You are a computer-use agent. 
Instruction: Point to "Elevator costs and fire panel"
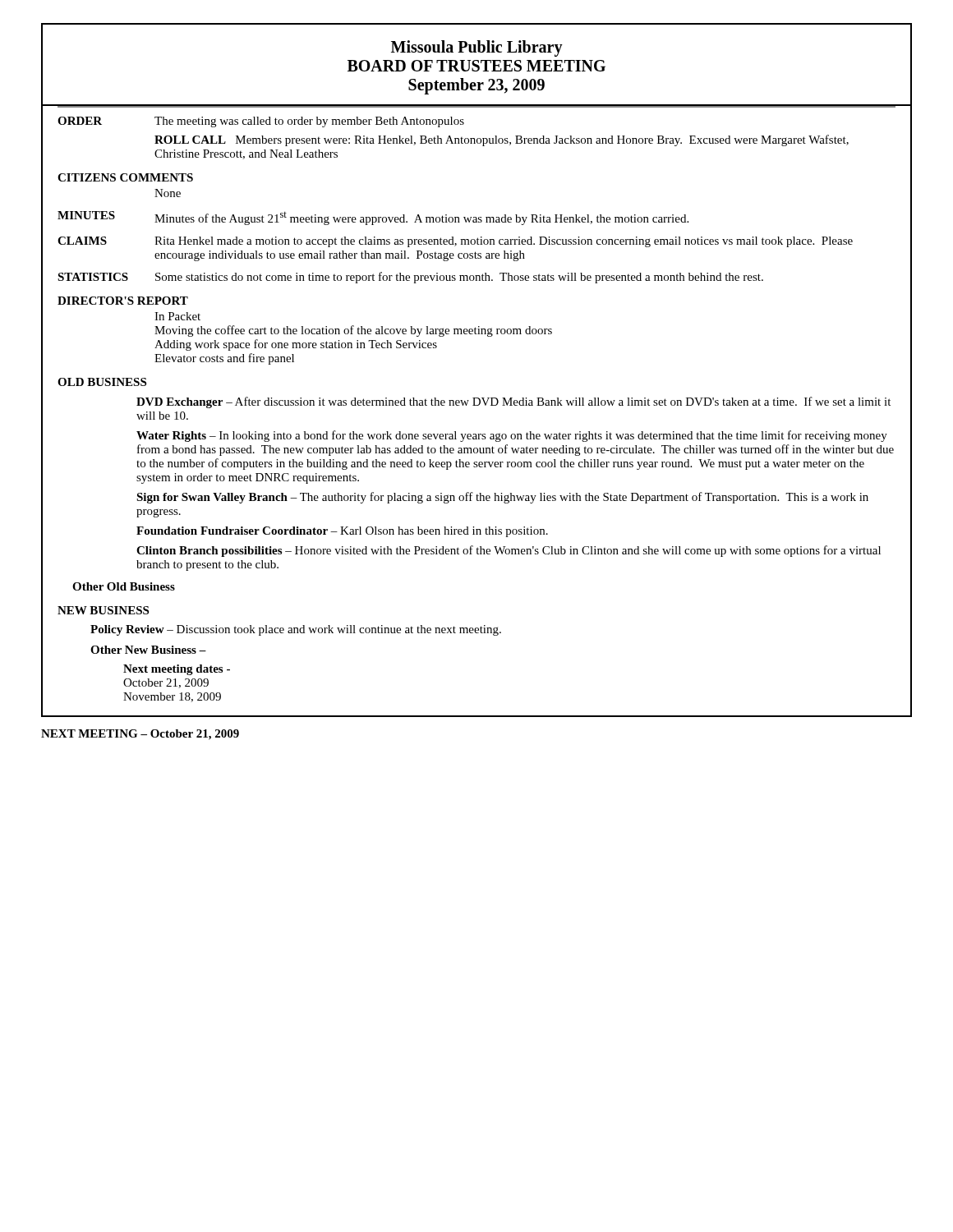coord(225,358)
